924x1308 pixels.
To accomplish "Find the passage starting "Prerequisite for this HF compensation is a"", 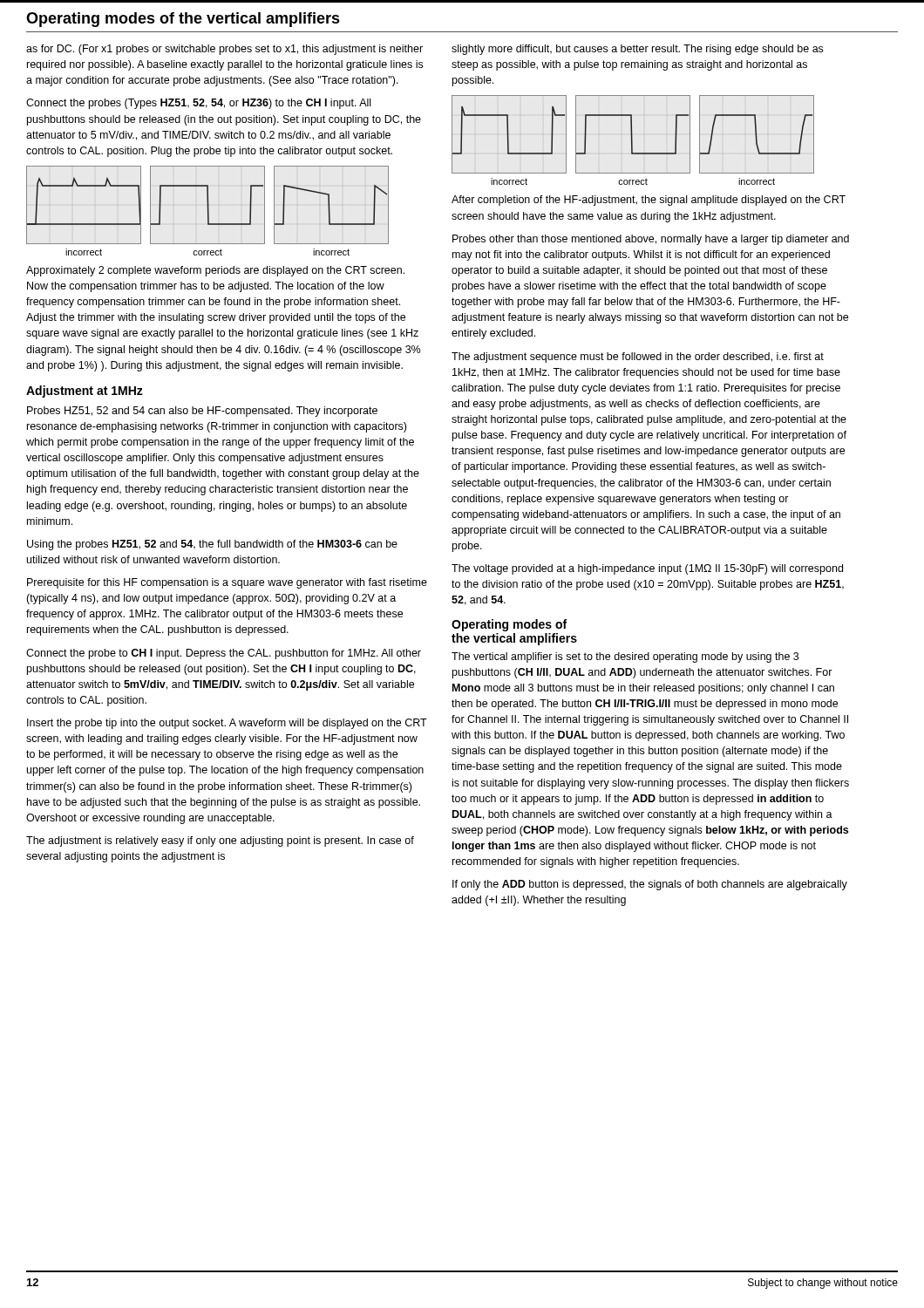I will click(x=227, y=606).
